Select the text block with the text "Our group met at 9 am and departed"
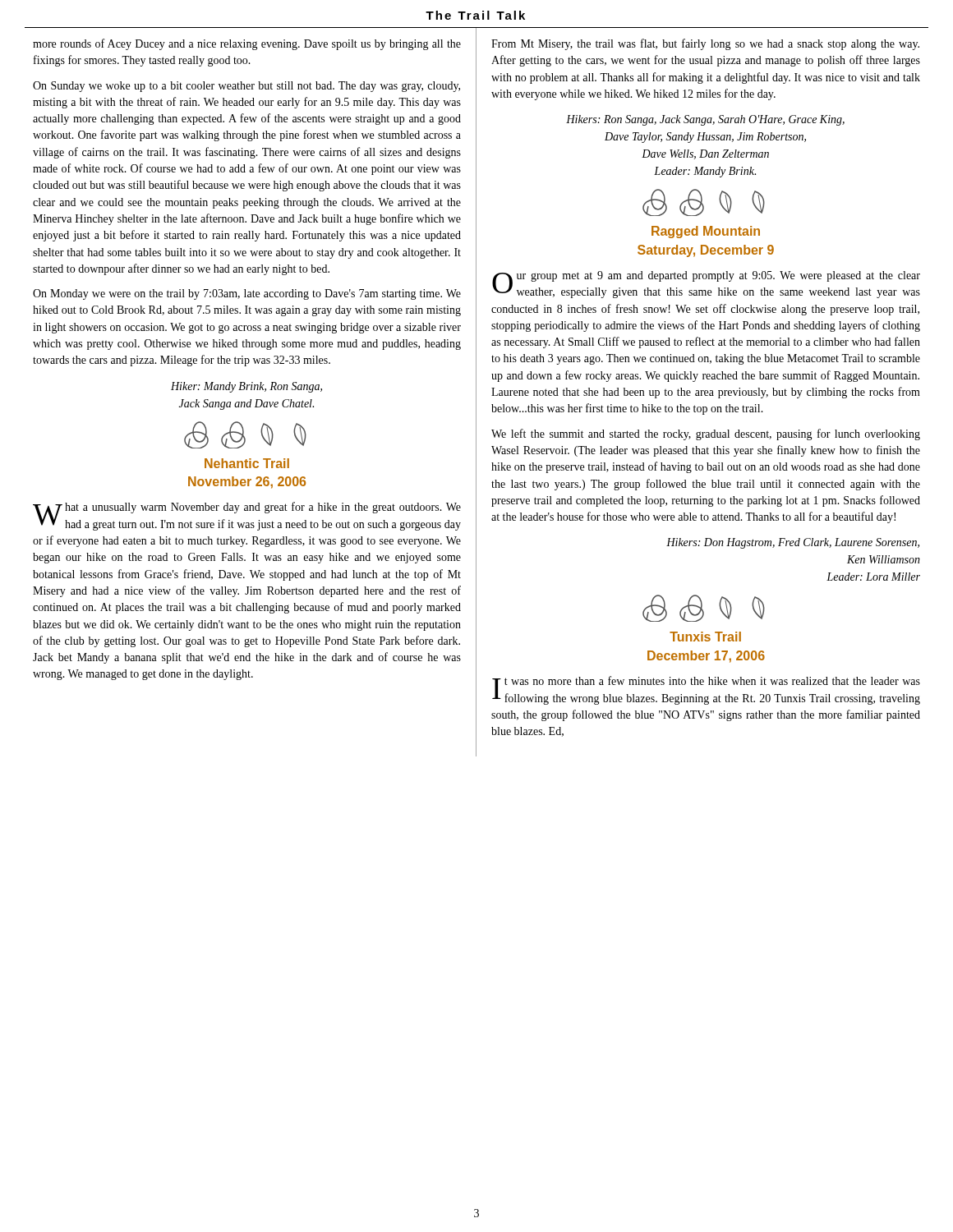953x1232 pixels. (x=706, y=343)
